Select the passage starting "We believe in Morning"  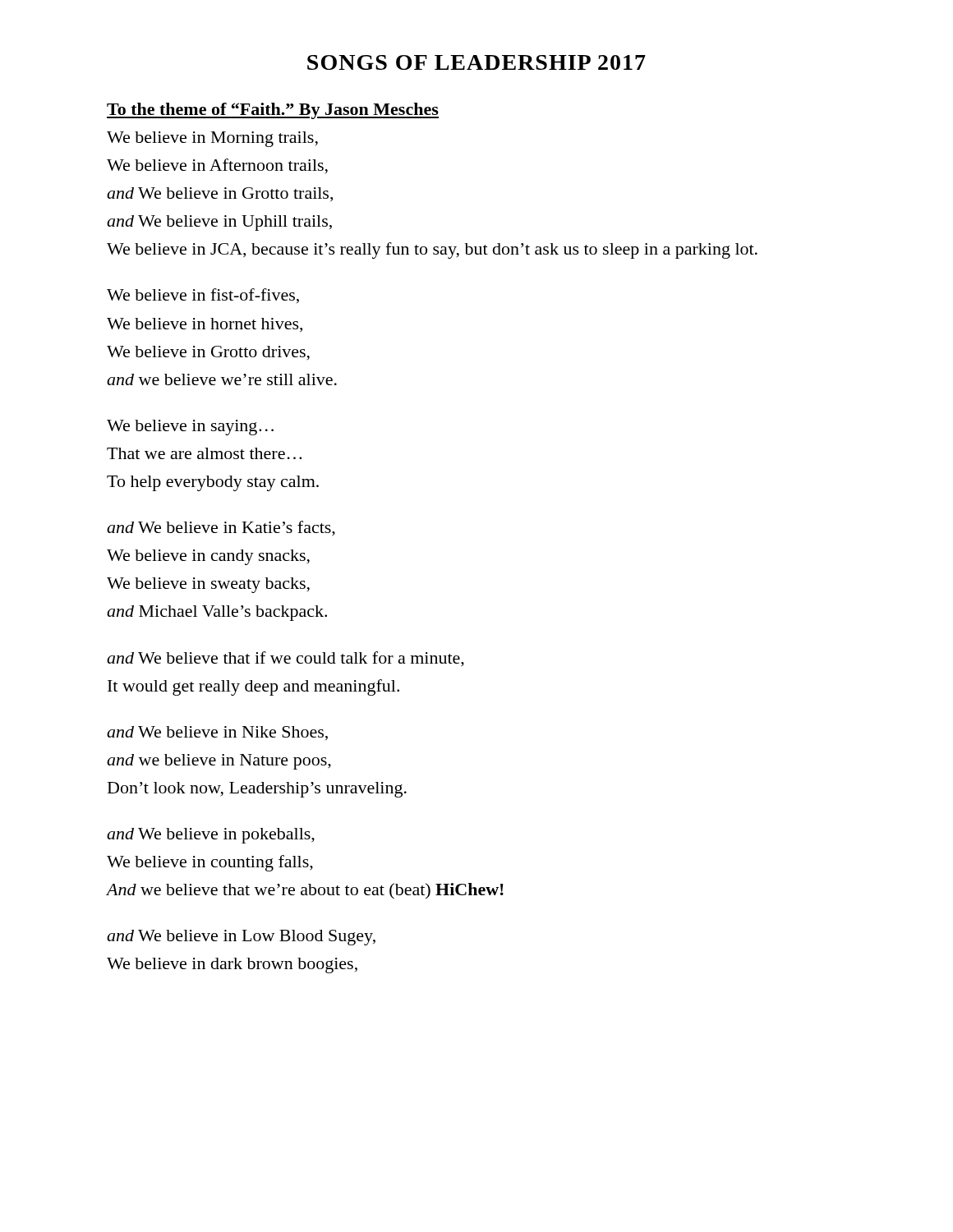coord(212,139)
